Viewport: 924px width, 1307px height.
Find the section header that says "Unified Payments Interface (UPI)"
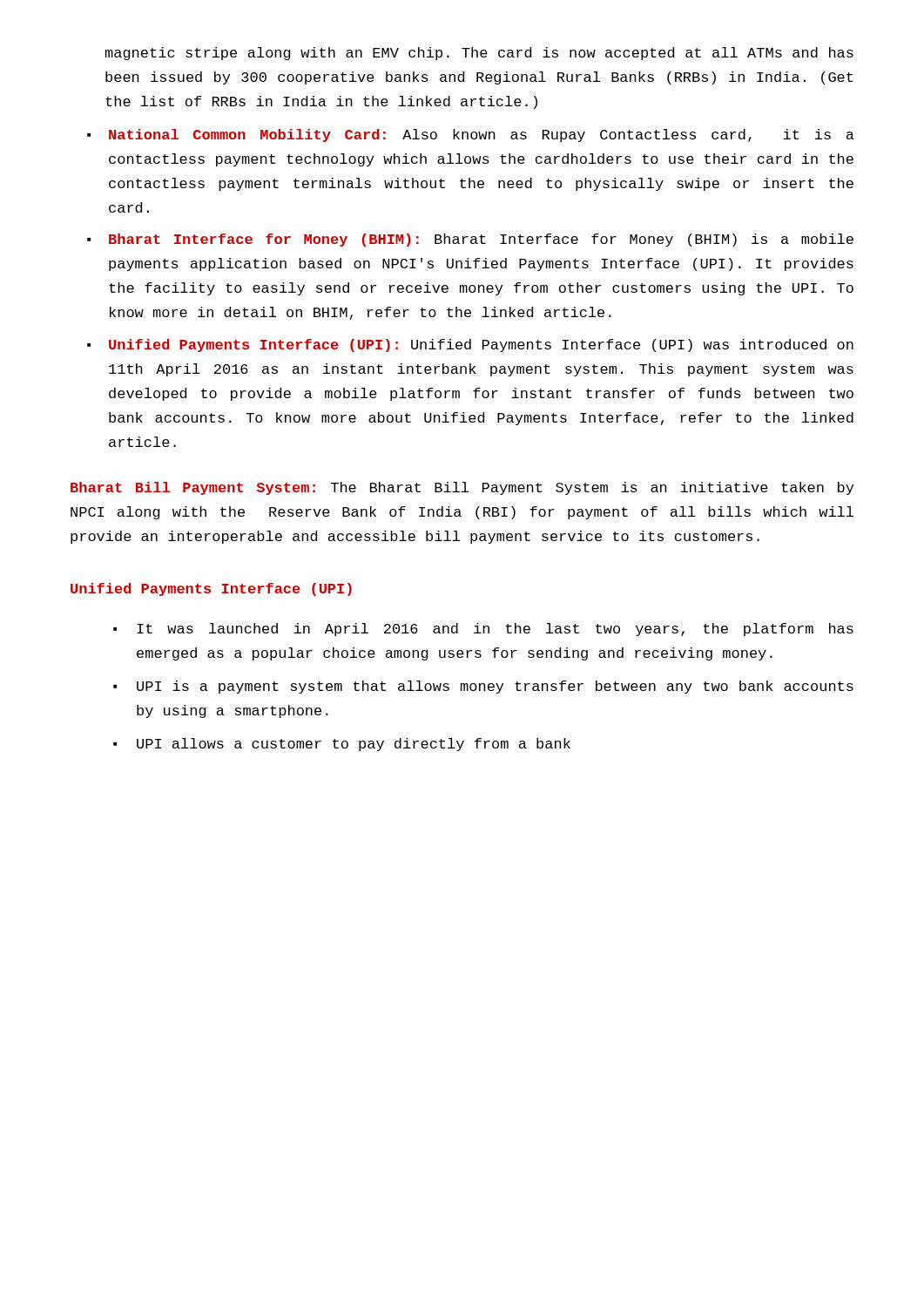point(212,589)
